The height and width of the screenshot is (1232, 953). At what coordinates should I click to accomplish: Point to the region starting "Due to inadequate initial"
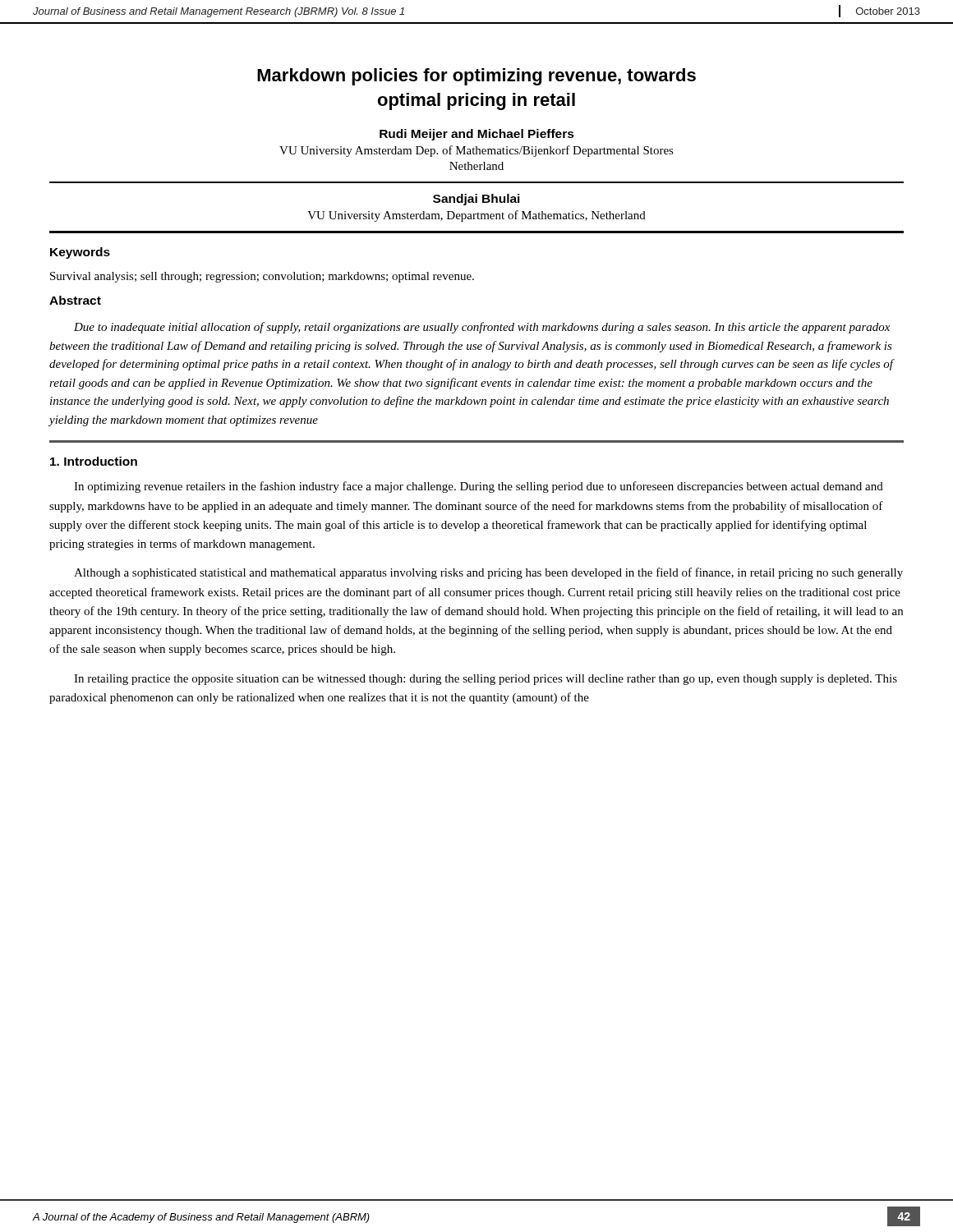coord(476,374)
